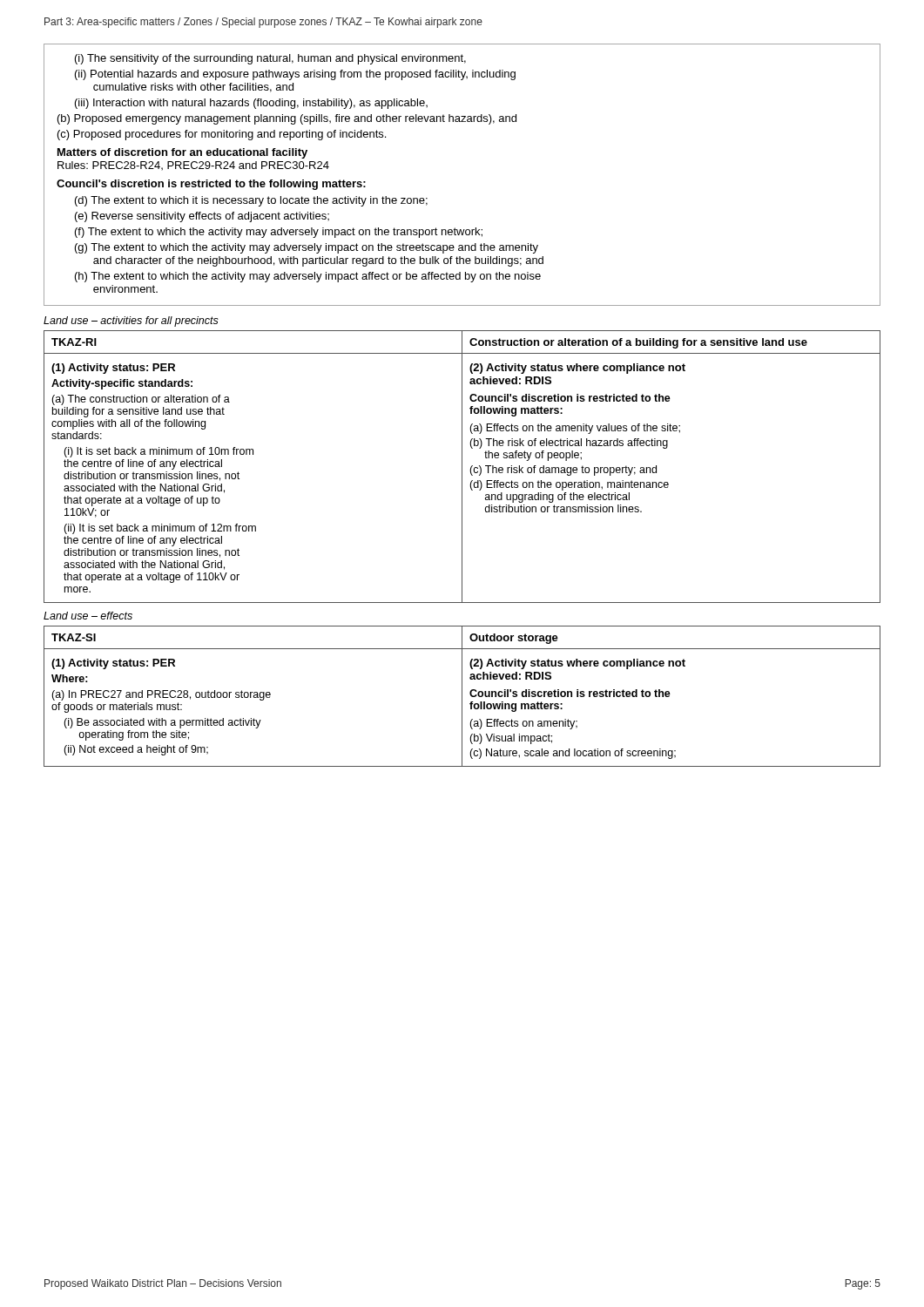This screenshot has height=1307, width=924.
Task: Locate the block starting "(e) Reverse sensitivity effects"
Action: [202, 216]
